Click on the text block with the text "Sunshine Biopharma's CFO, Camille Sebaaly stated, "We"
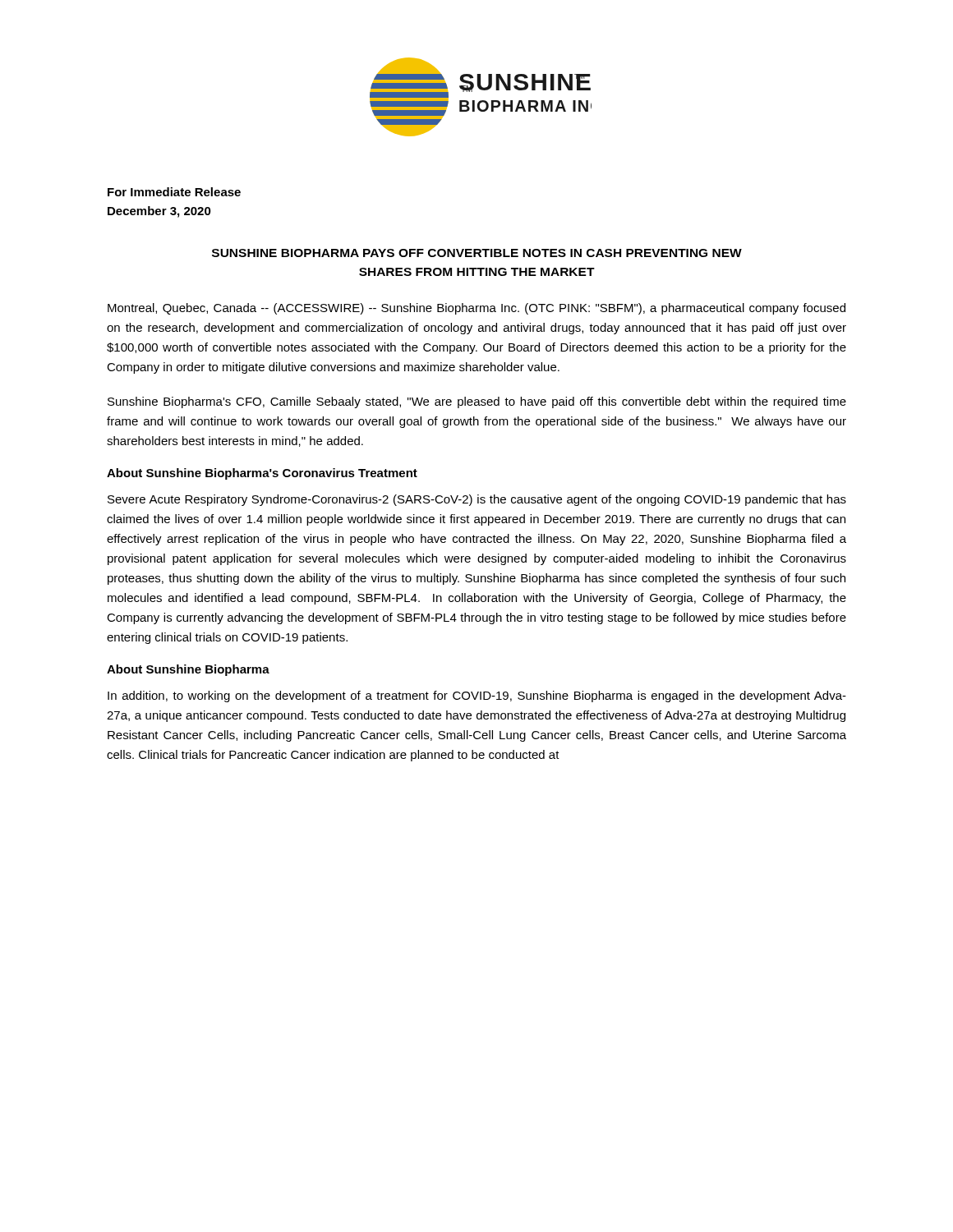Screen dimensions: 1232x953 pyautogui.click(x=476, y=421)
